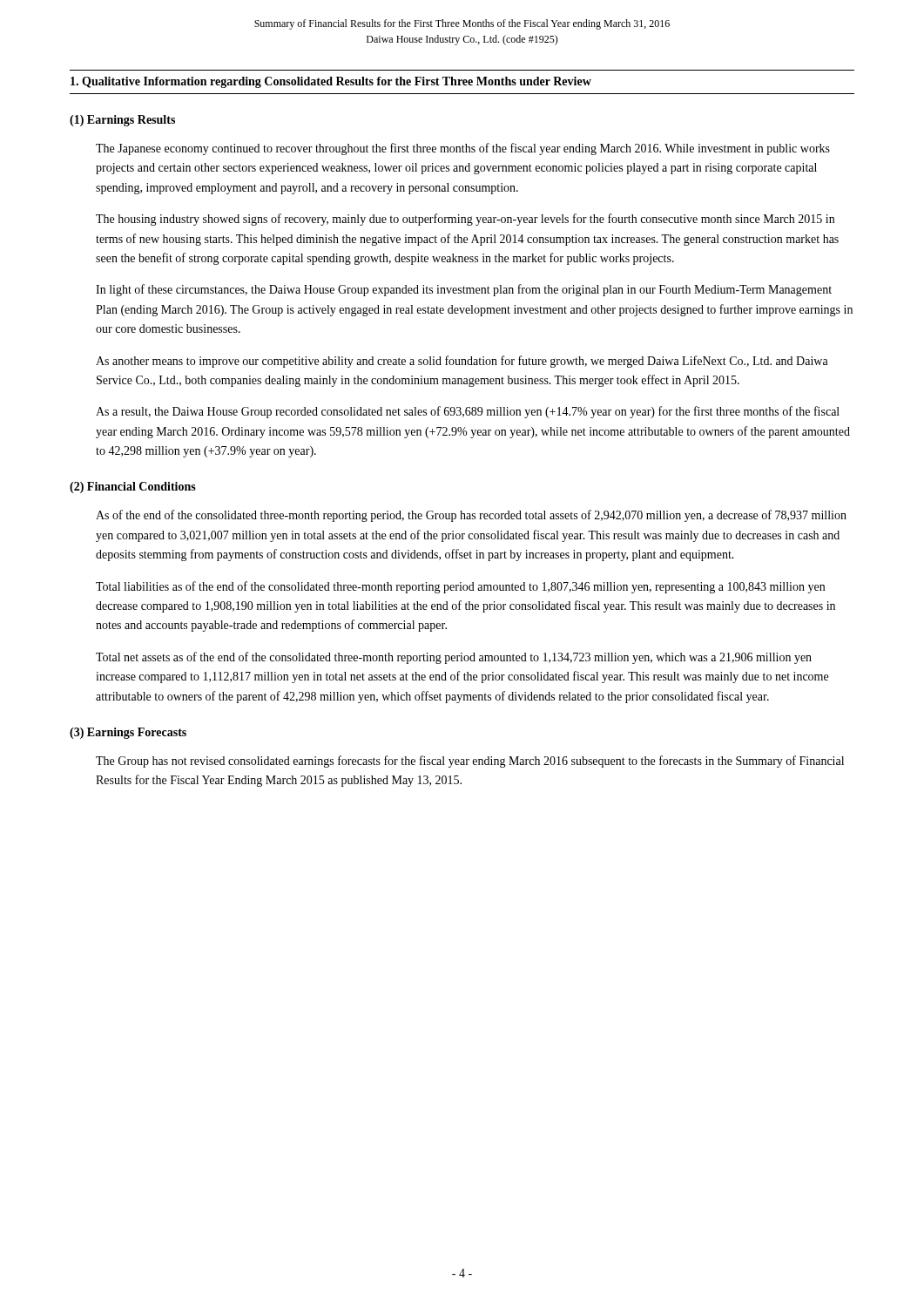924x1307 pixels.
Task: Locate the section header with the text "(3) Earnings Forecasts"
Action: [x=128, y=732]
